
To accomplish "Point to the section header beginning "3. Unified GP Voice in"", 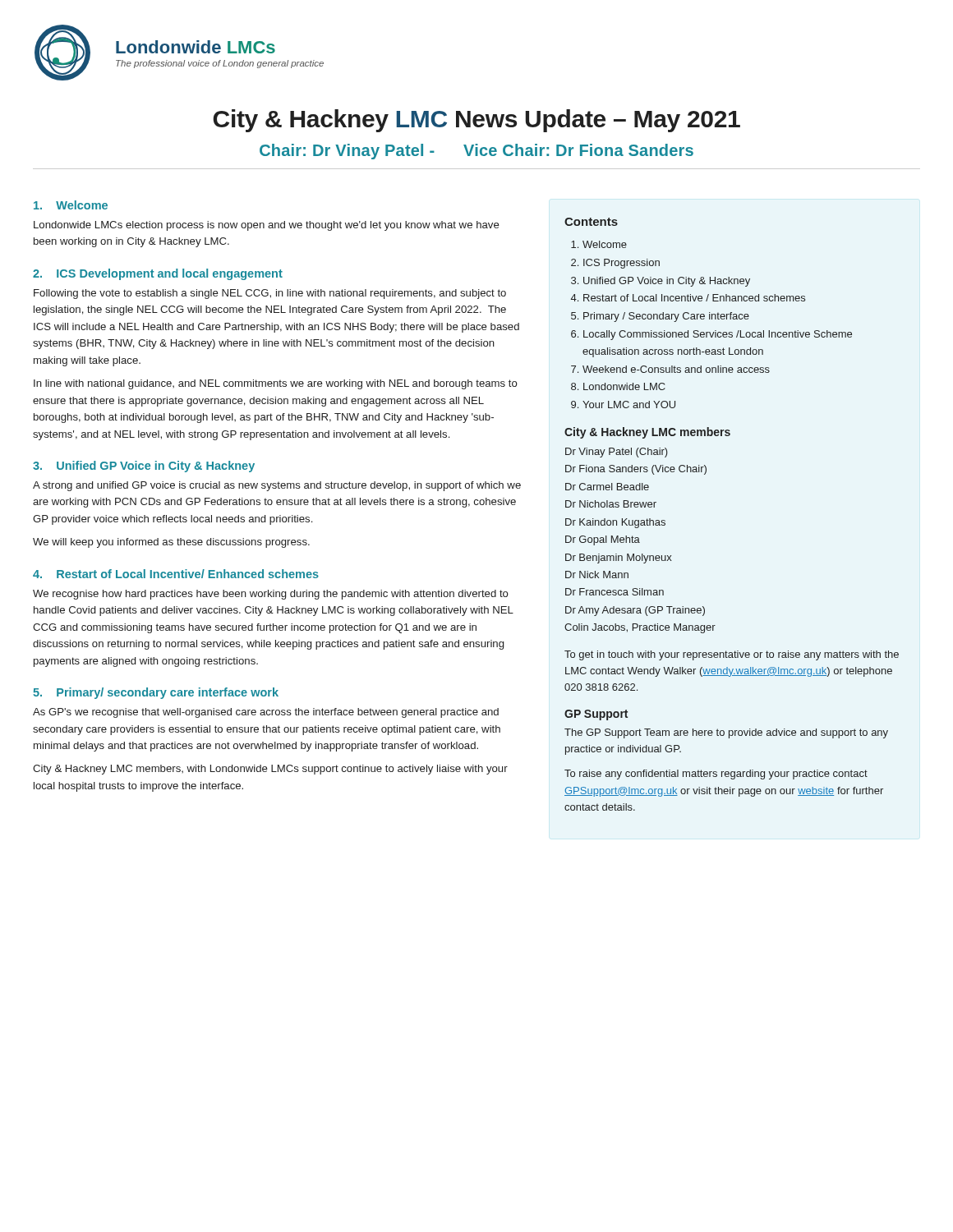I will click(144, 466).
